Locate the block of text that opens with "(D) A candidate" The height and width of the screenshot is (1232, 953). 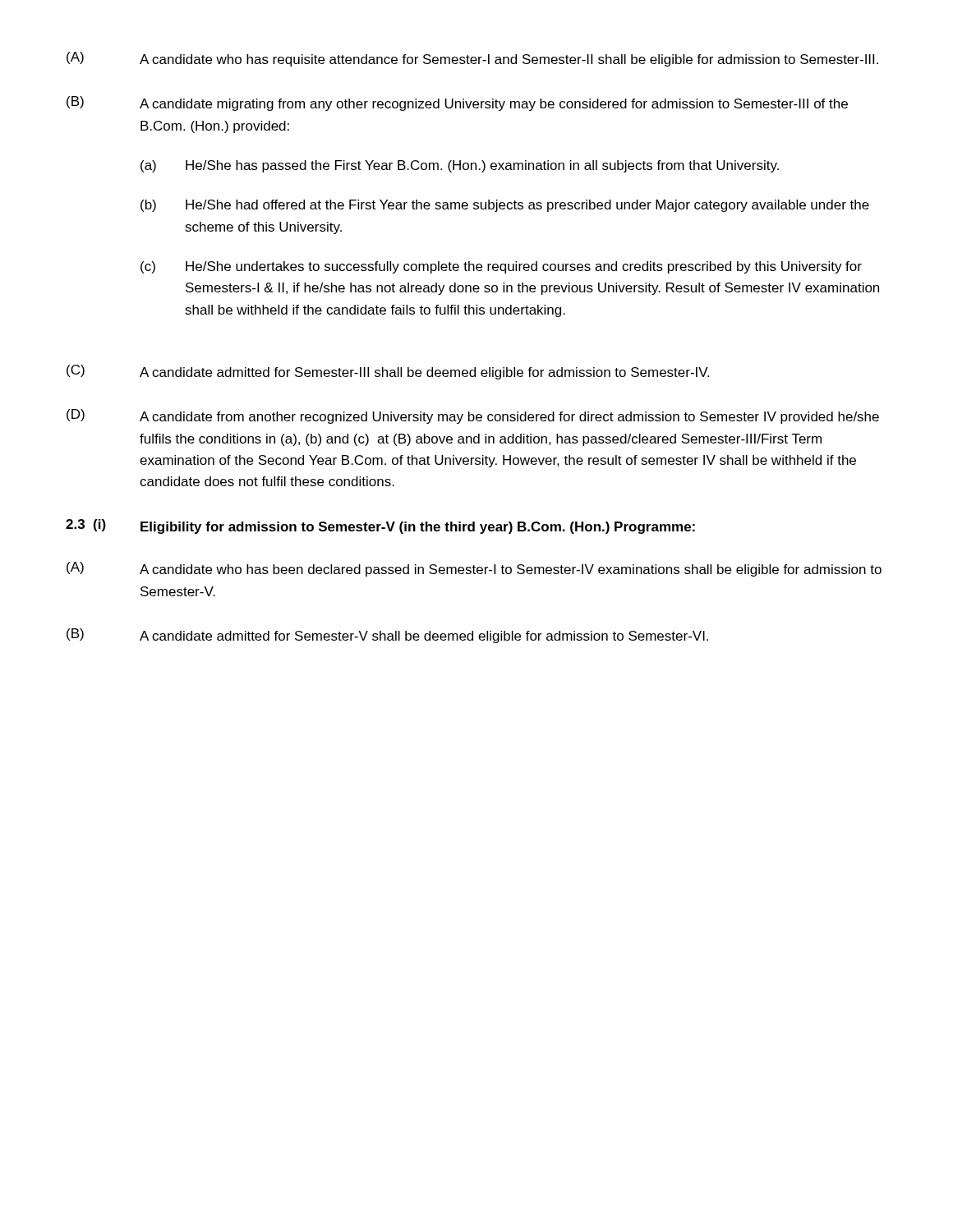(476, 450)
